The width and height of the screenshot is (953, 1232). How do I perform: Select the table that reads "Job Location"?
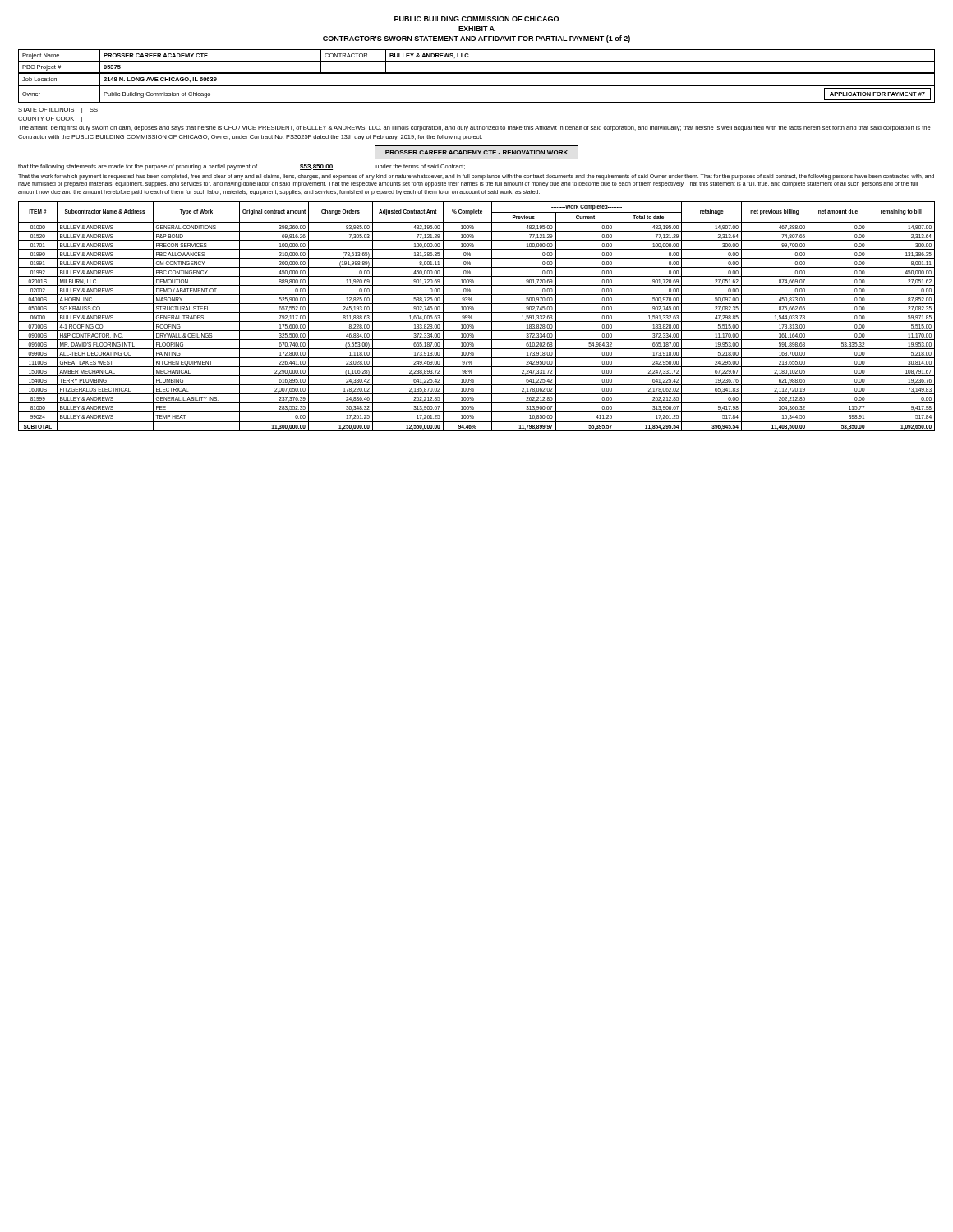point(476,79)
